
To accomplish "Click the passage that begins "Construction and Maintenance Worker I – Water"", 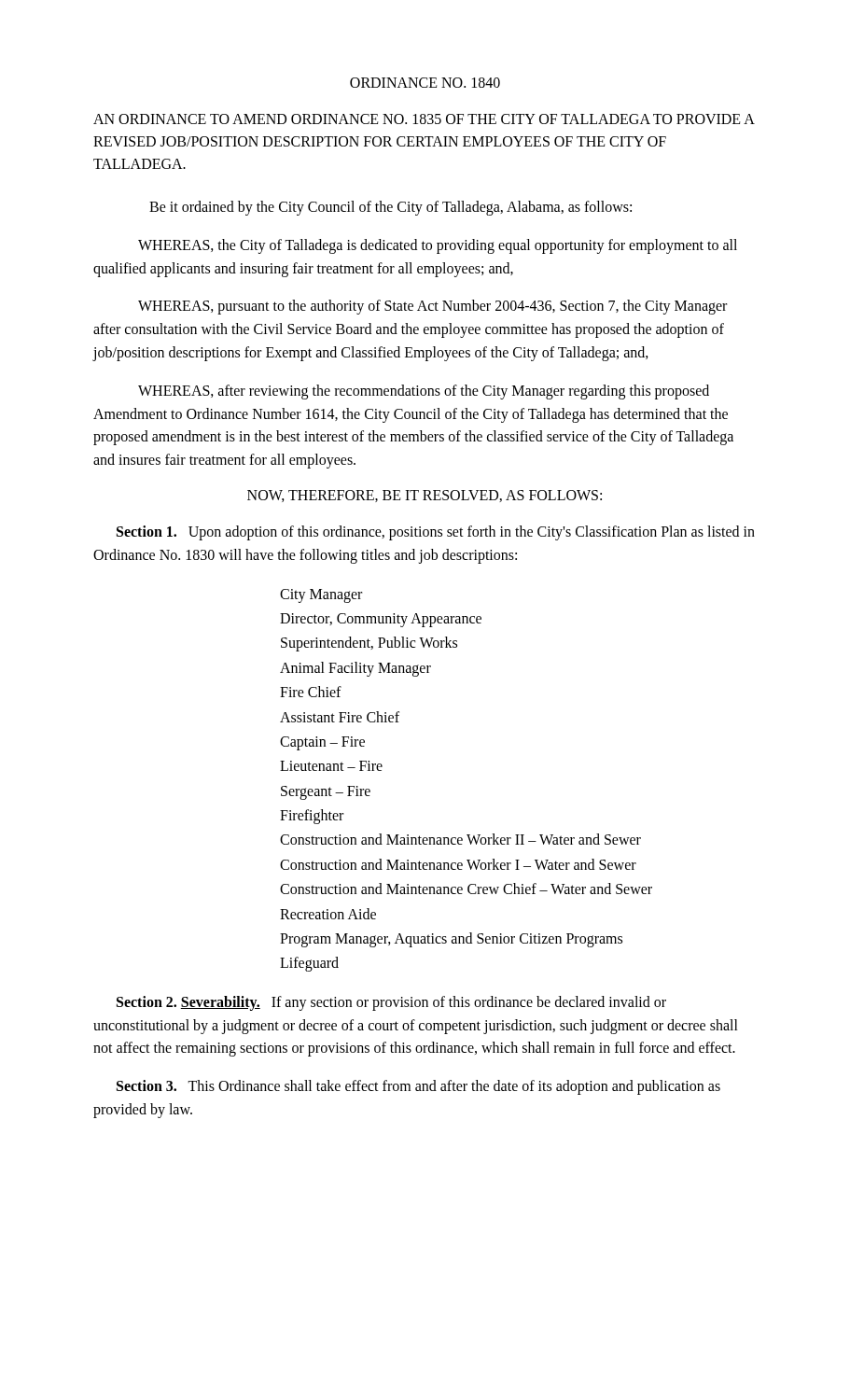I will tap(458, 865).
